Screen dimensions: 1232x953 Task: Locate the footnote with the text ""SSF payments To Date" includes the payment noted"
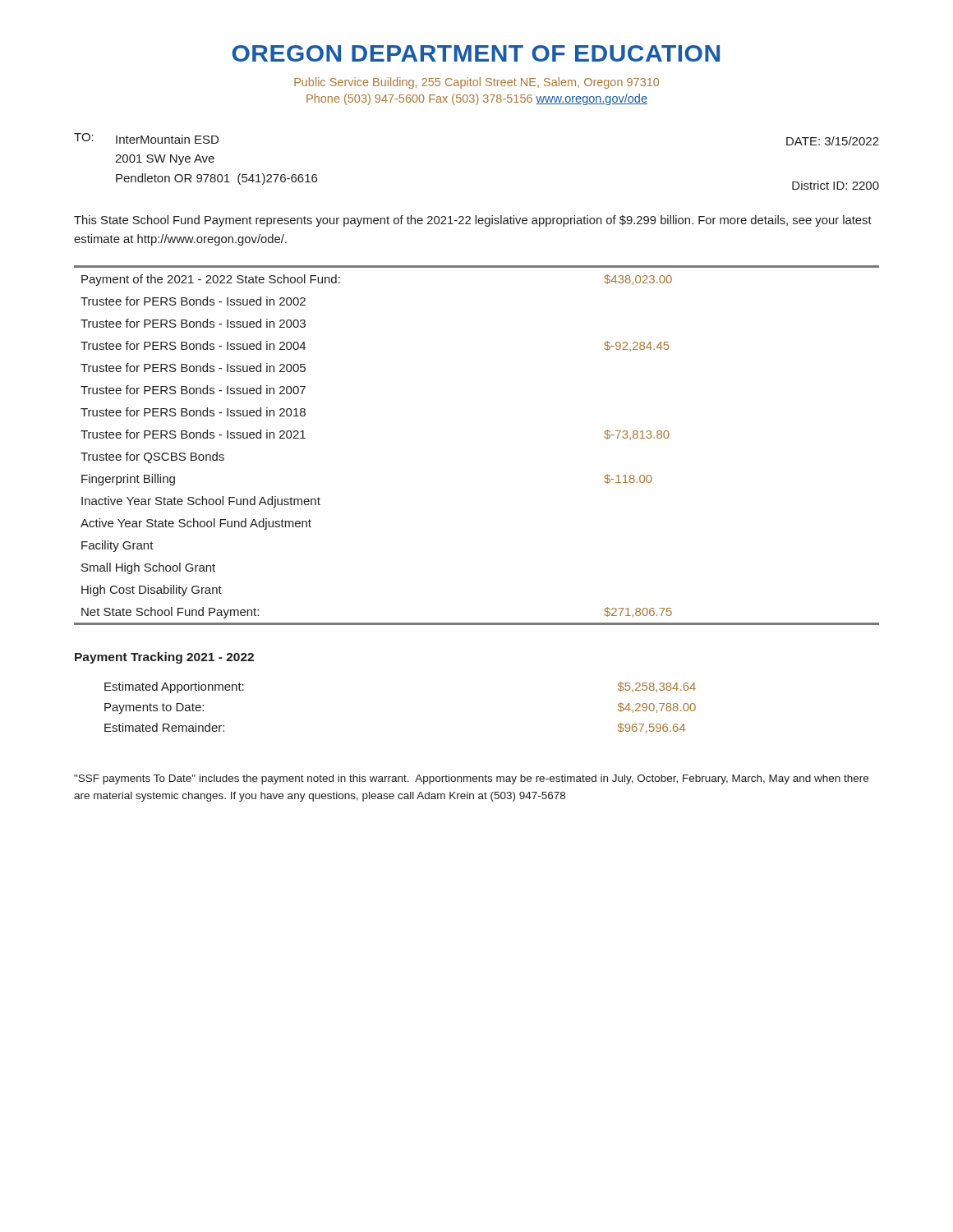point(471,787)
